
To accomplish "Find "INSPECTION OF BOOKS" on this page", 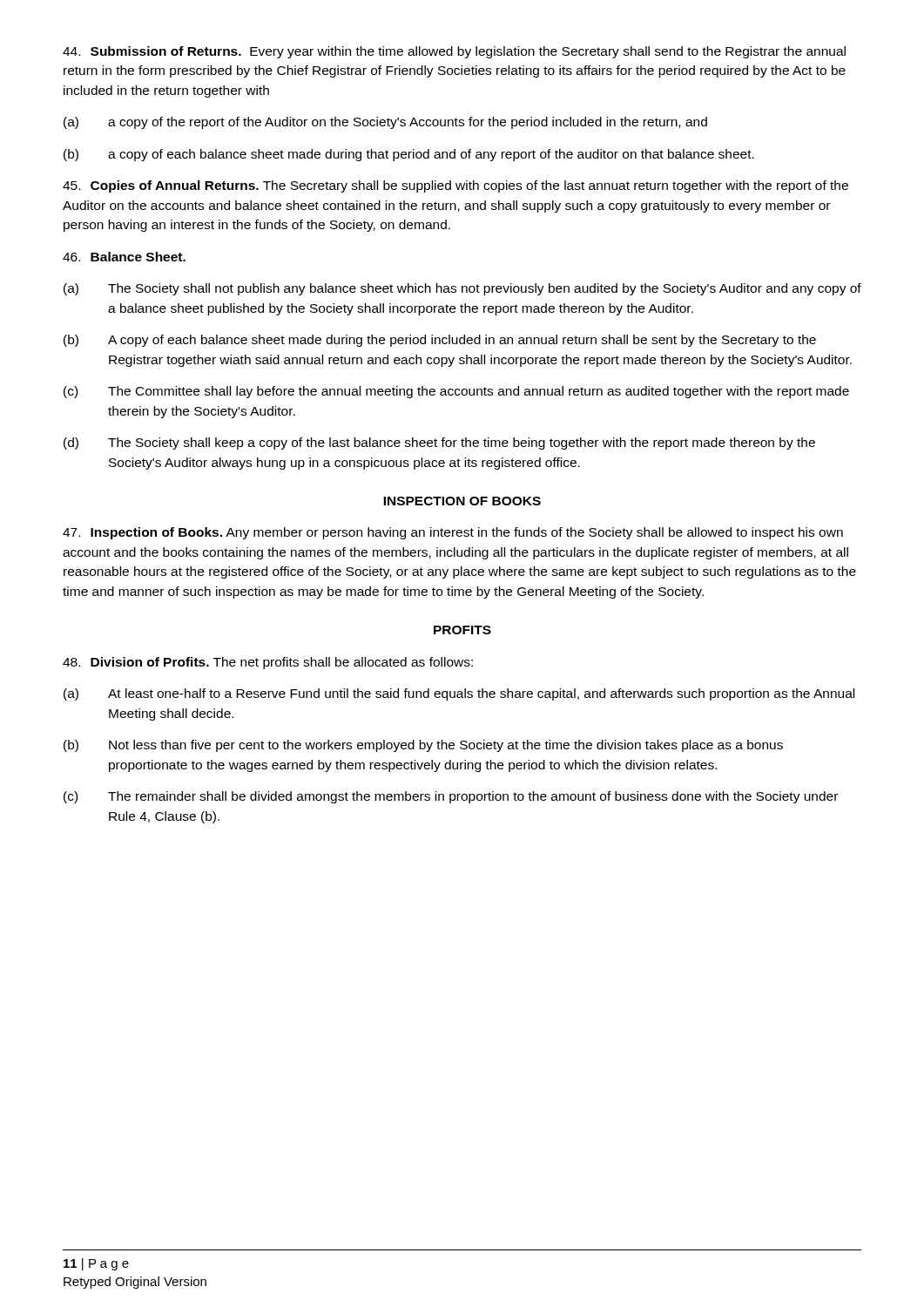I will [x=462, y=501].
